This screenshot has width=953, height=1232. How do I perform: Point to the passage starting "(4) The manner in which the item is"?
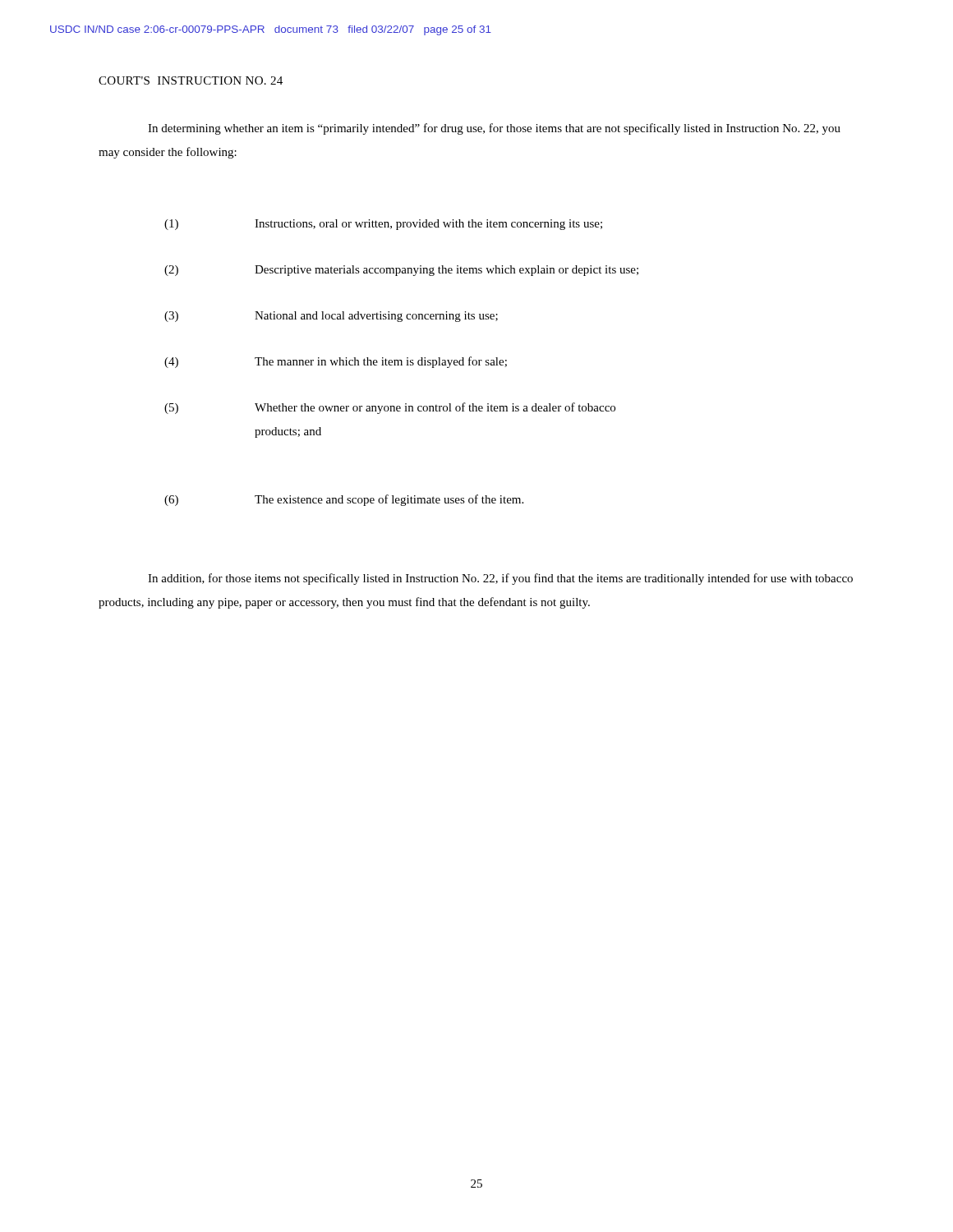tap(509, 362)
